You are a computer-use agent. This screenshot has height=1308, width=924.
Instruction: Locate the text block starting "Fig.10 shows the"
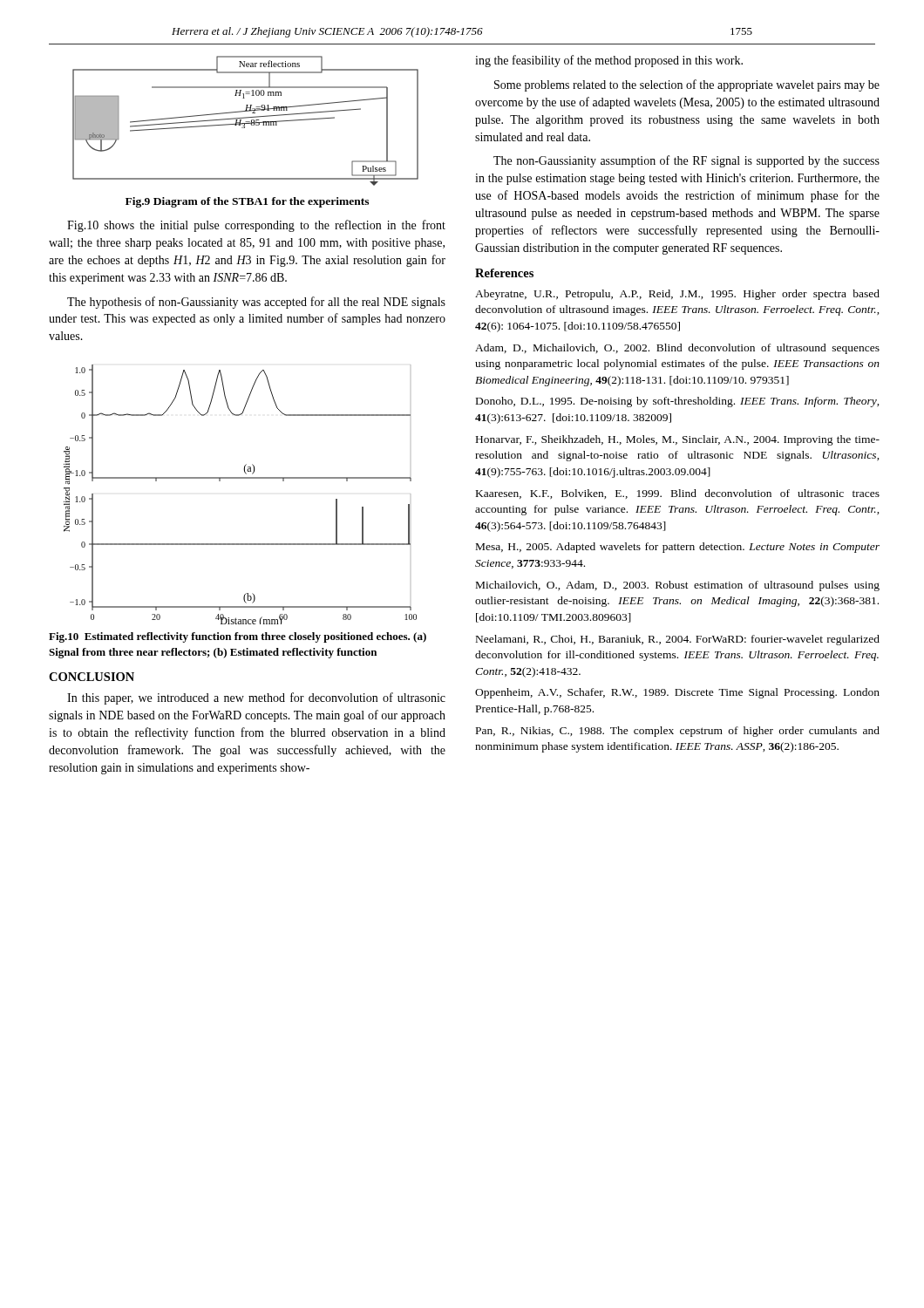click(x=247, y=281)
